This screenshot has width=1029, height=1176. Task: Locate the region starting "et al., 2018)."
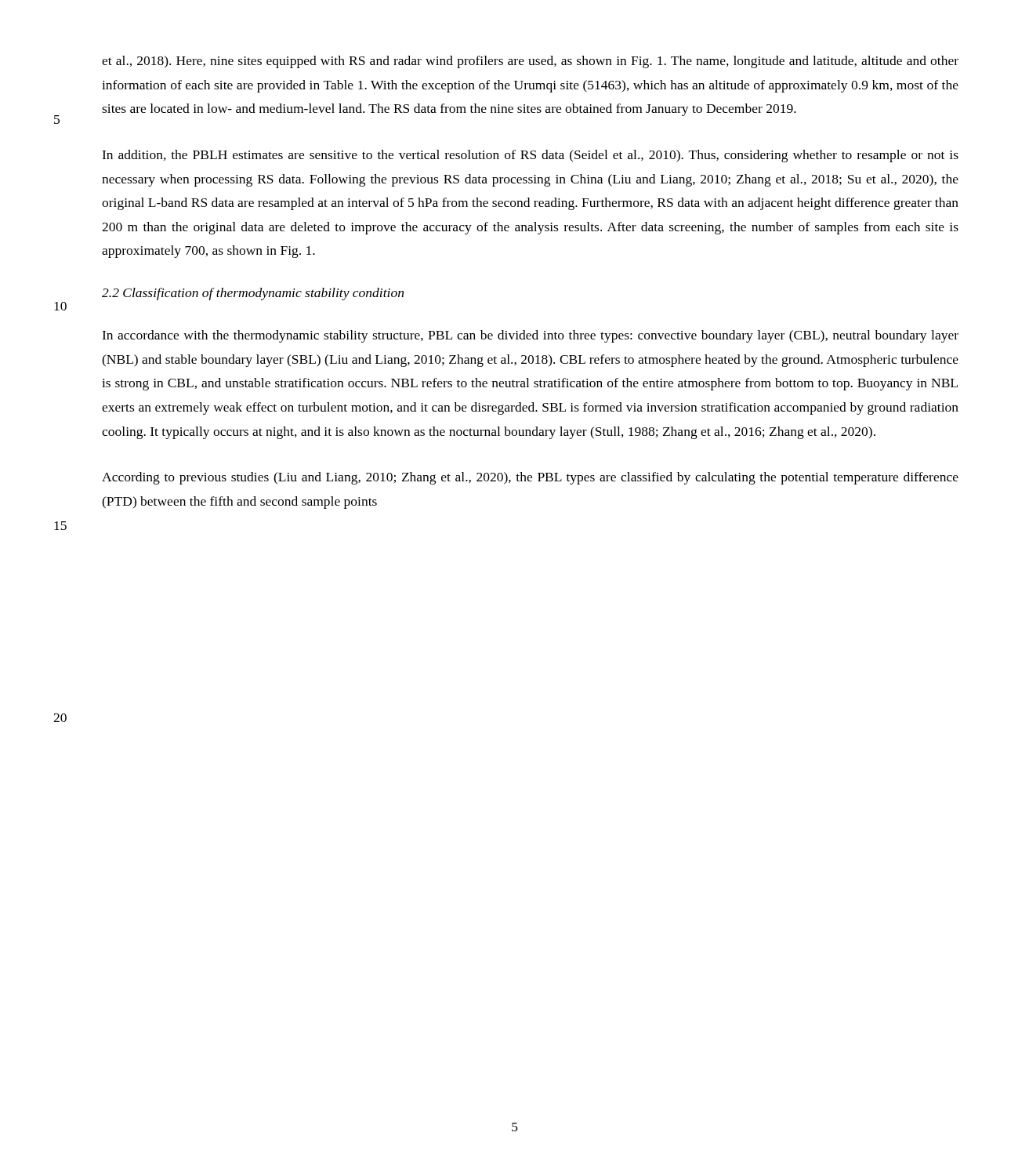click(530, 84)
